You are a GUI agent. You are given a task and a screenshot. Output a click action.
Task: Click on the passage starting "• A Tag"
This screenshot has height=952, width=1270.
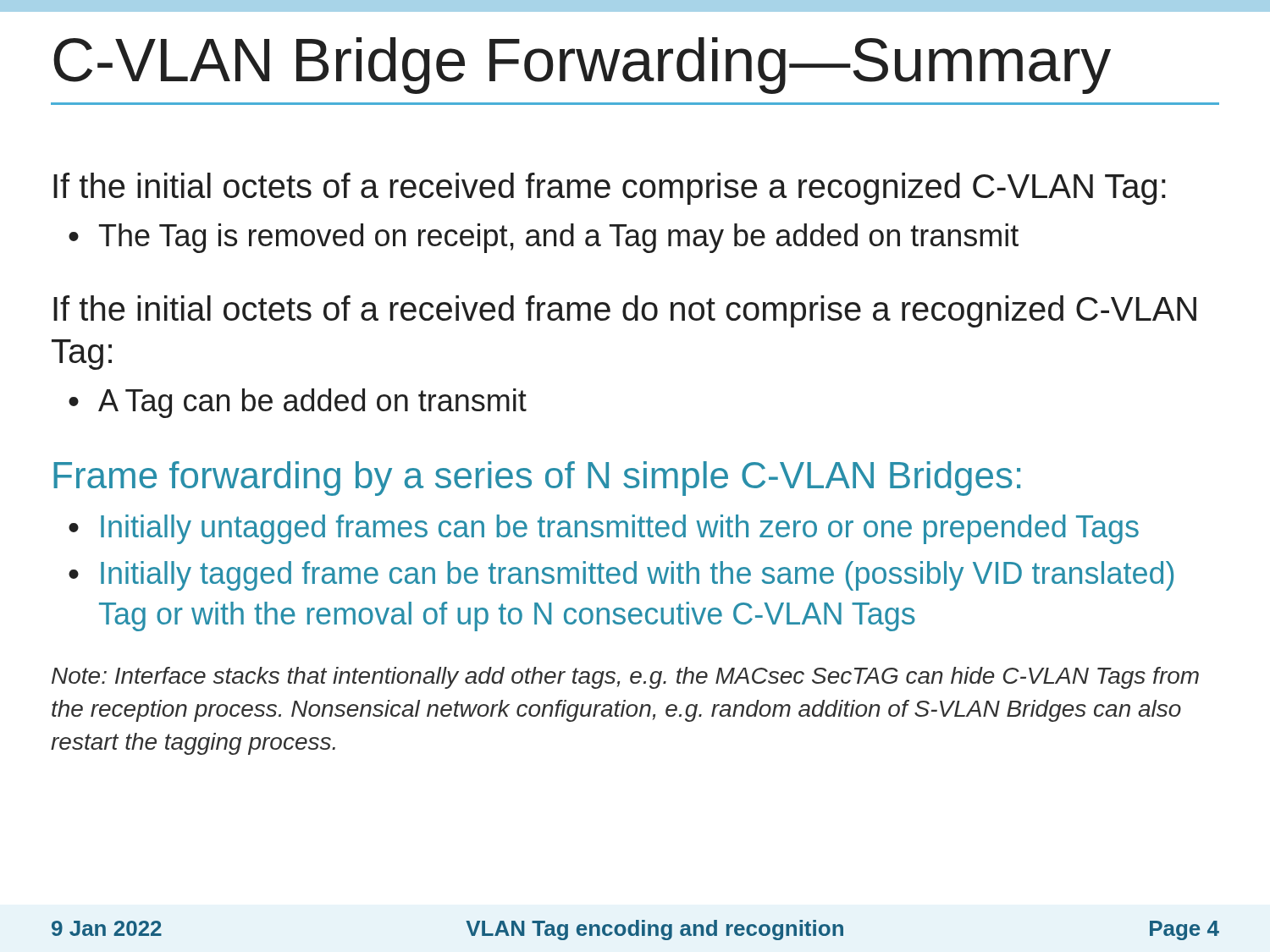point(298,403)
